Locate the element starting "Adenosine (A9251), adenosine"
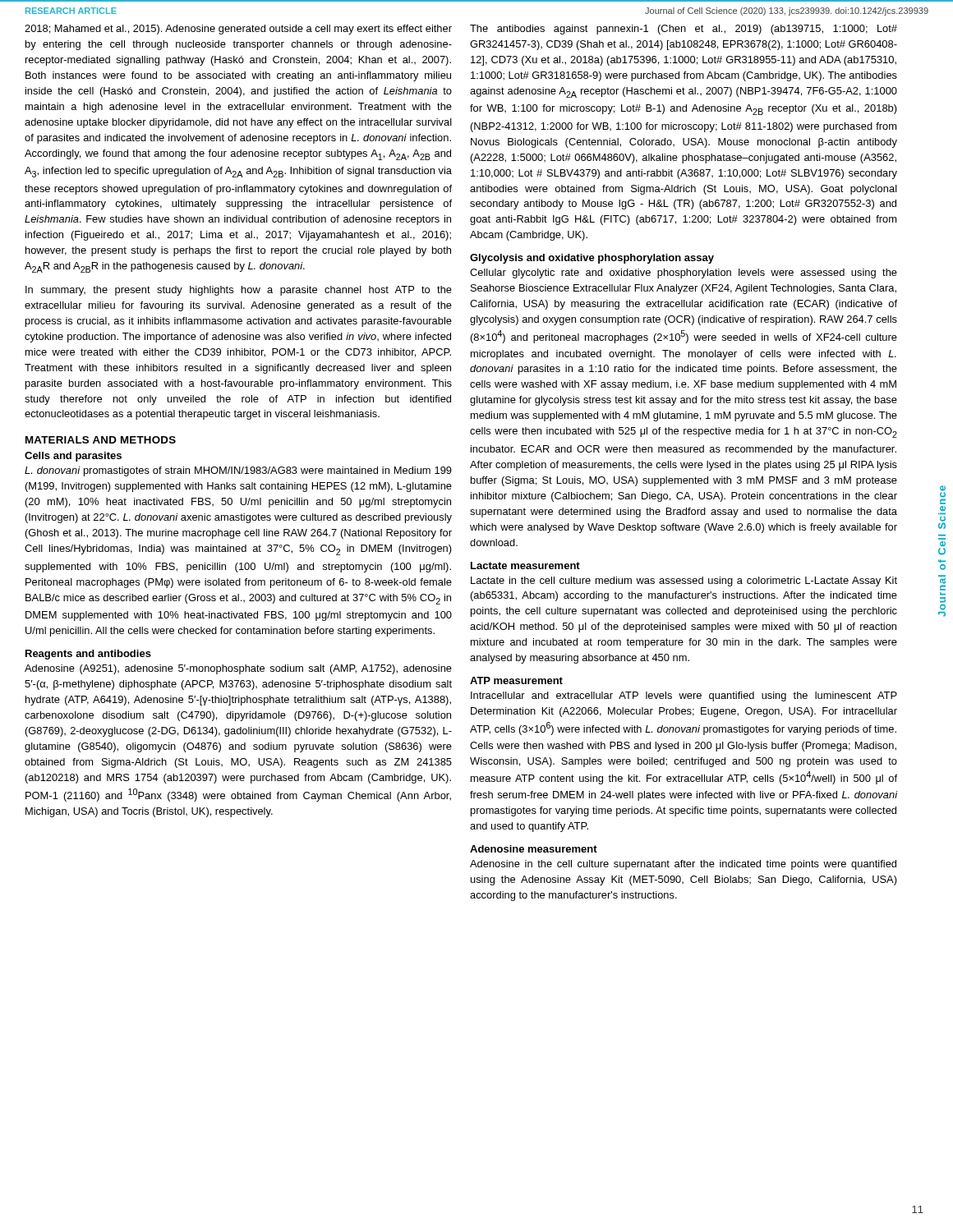The width and height of the screenshot is (953, 1232). [x=238, y=740]
